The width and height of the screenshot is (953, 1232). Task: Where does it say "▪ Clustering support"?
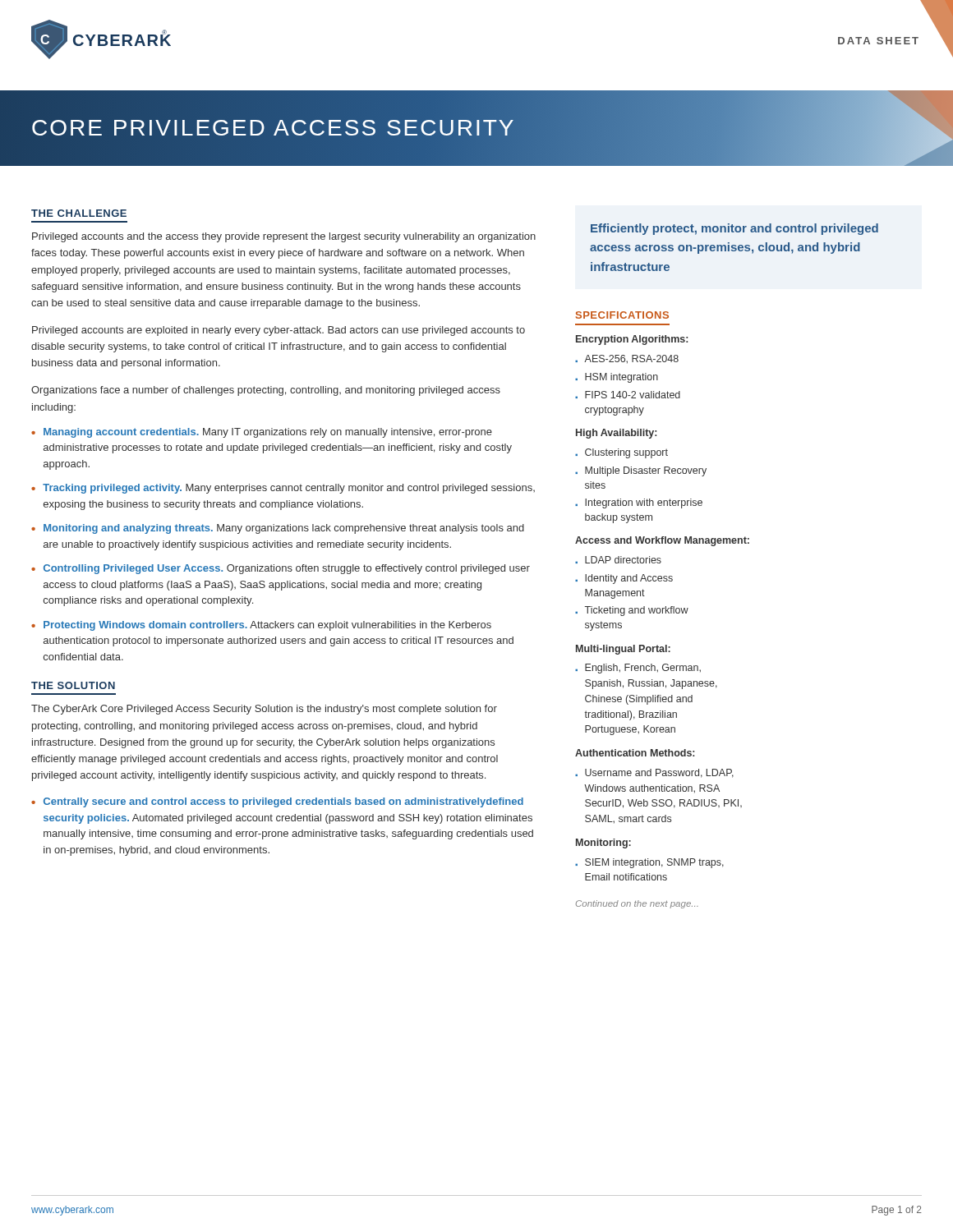[x=621, y=453]
